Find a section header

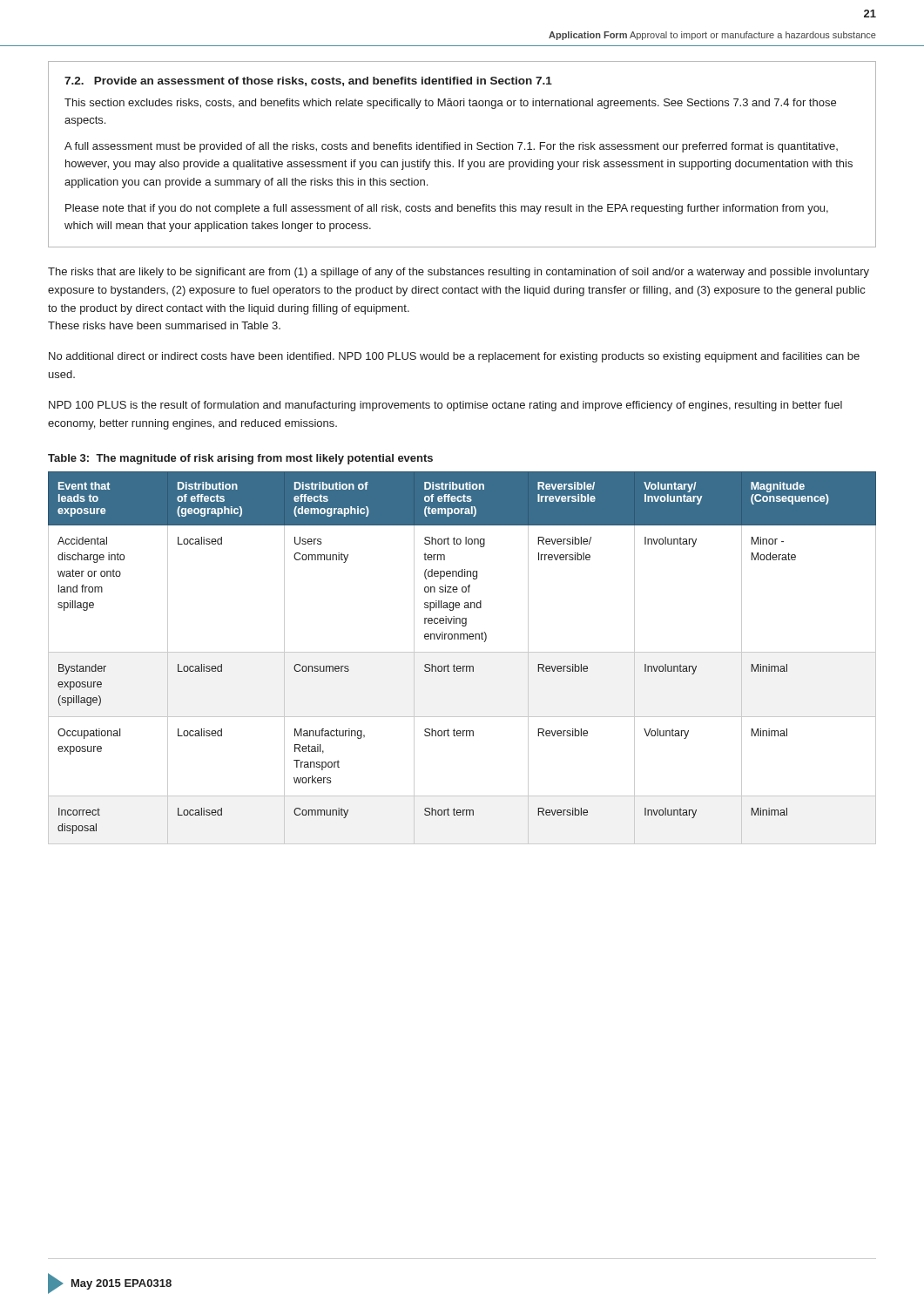[x=308, y=81]
